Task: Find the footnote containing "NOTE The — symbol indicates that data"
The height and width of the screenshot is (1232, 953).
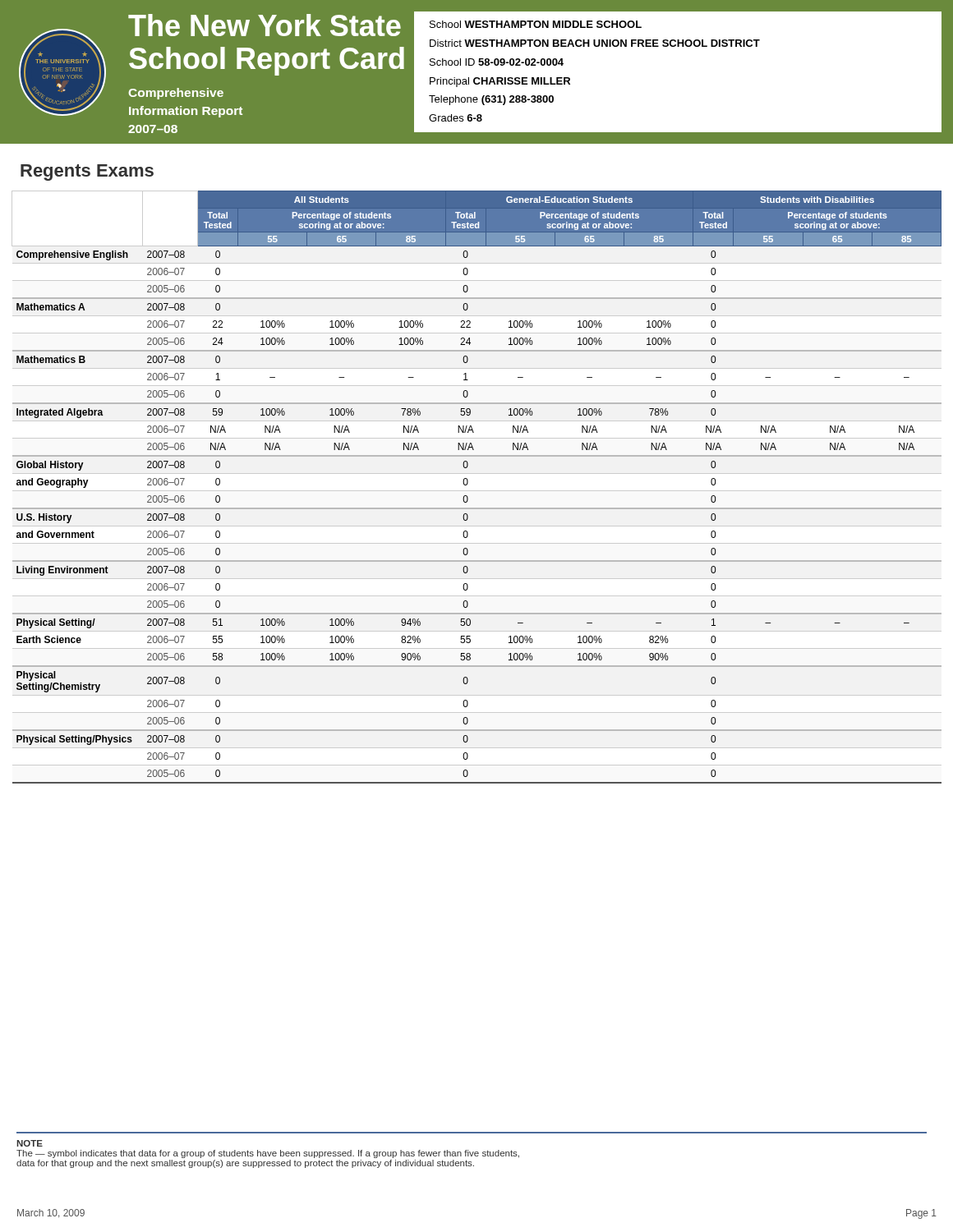Action: coord(472,1153)
